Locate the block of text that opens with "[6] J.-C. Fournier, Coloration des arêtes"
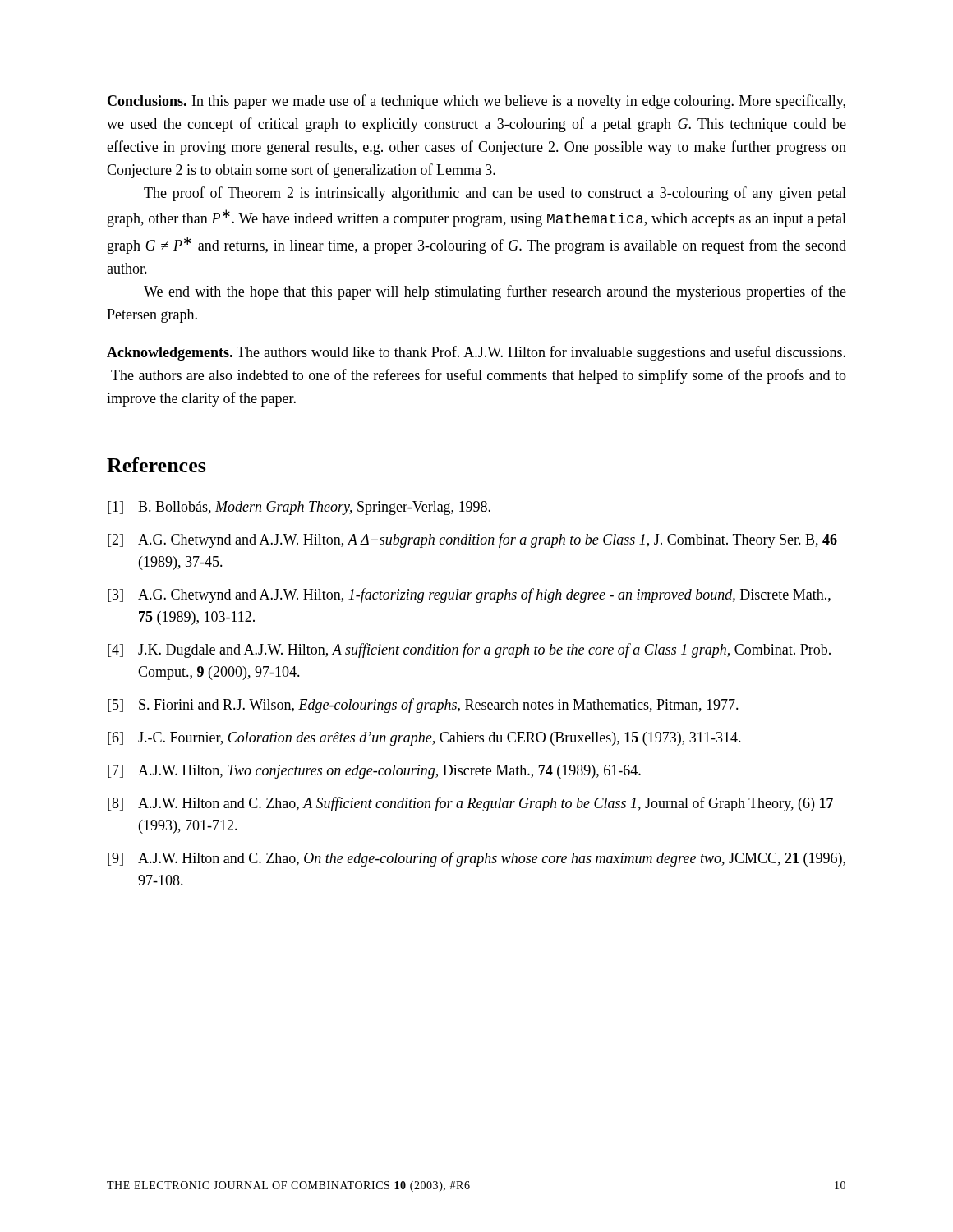Viewport: 953px width, 1232px height. 476,738
